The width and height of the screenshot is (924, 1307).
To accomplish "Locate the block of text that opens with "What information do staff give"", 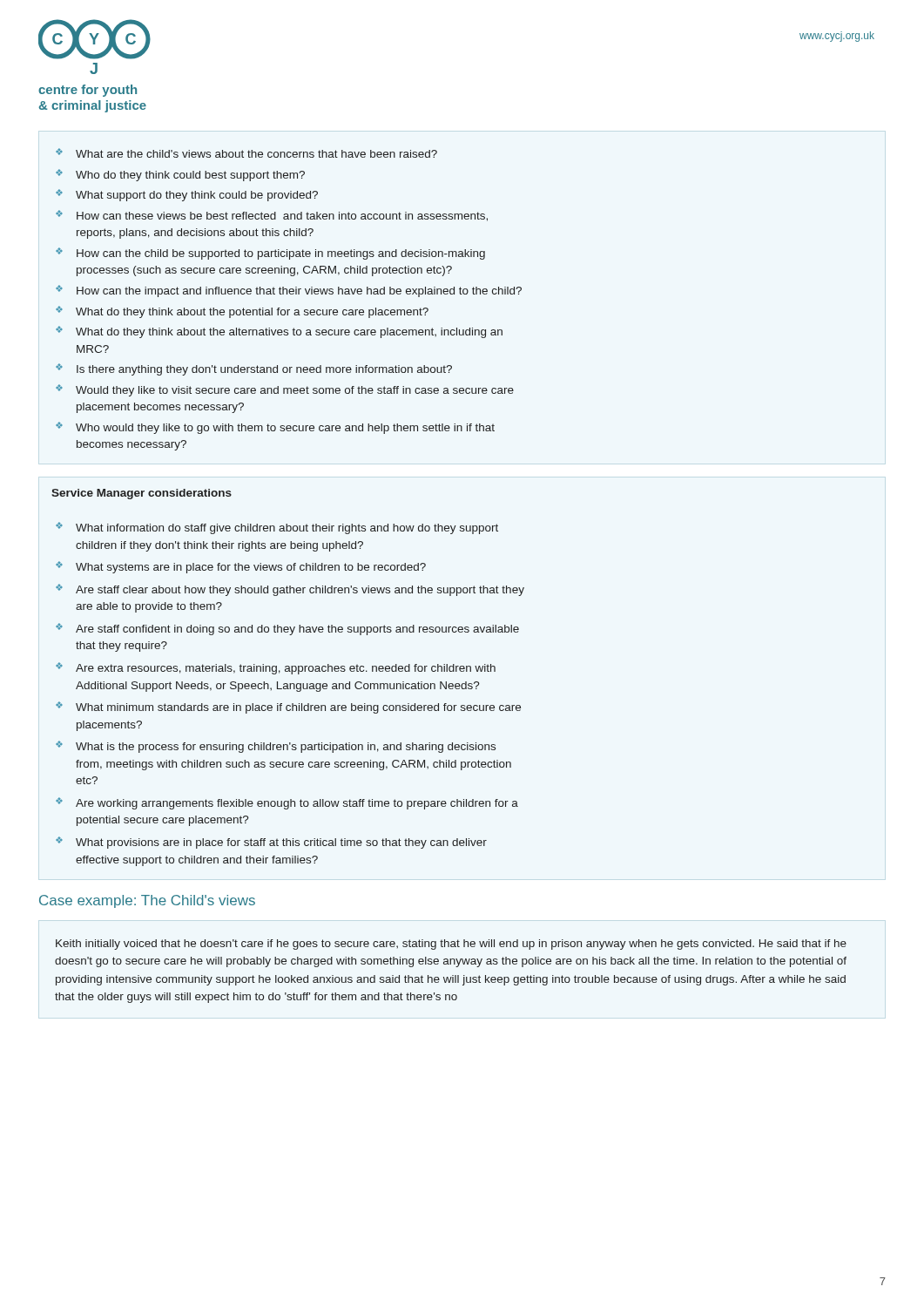I will pos(287,536).
